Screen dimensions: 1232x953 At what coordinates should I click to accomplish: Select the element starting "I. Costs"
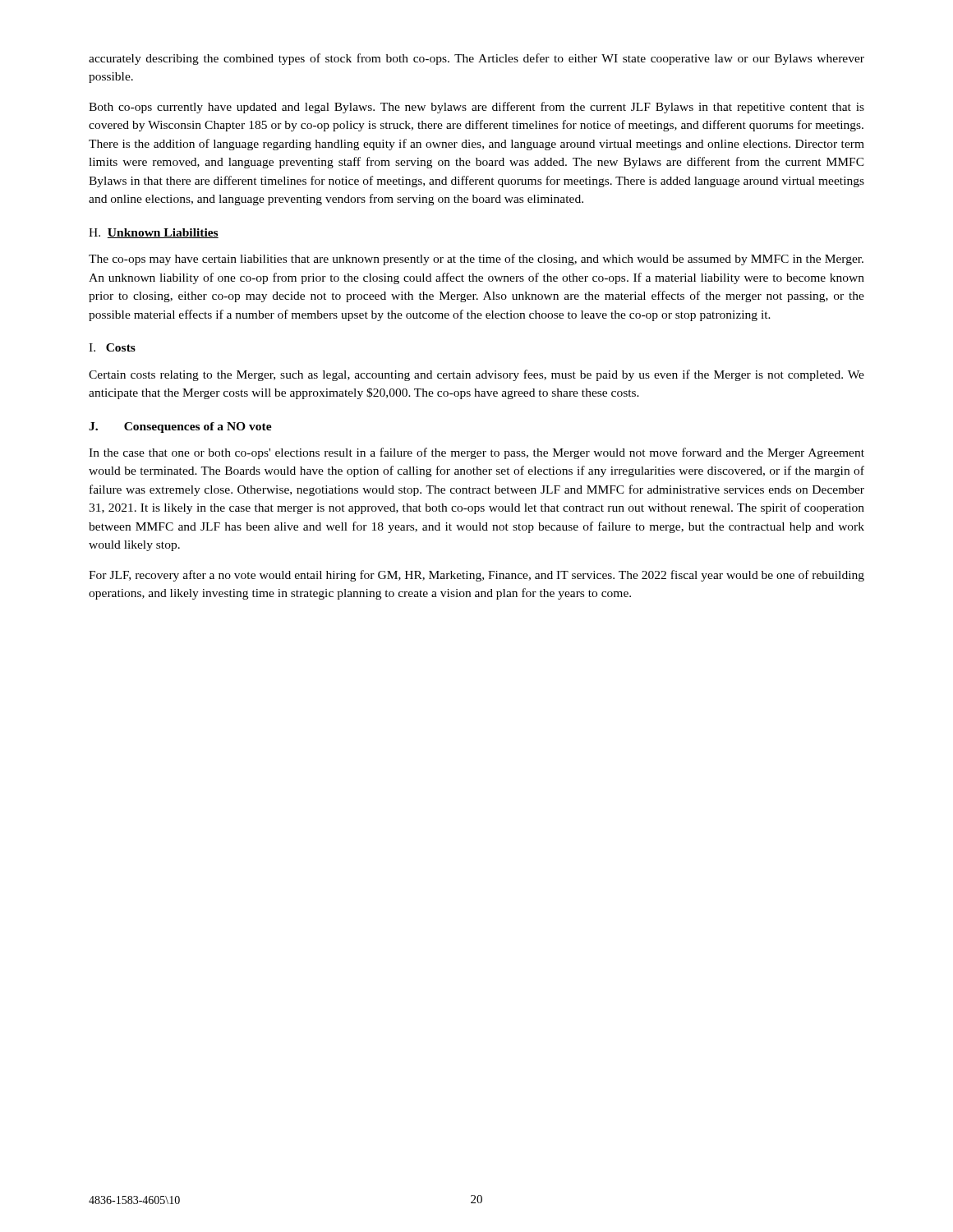(112, 347)
